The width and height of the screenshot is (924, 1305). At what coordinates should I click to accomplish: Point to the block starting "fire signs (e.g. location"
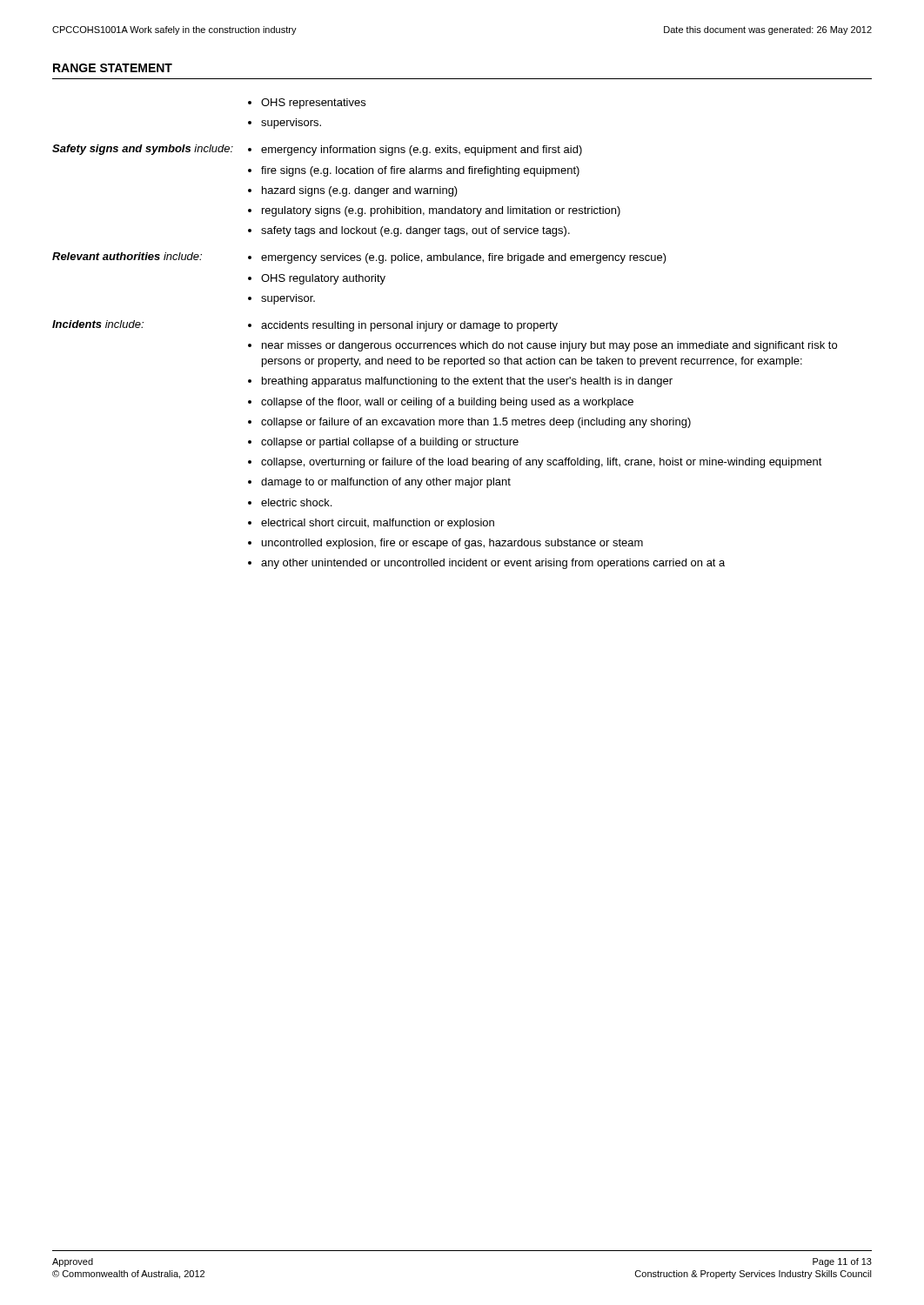(420, 170)
